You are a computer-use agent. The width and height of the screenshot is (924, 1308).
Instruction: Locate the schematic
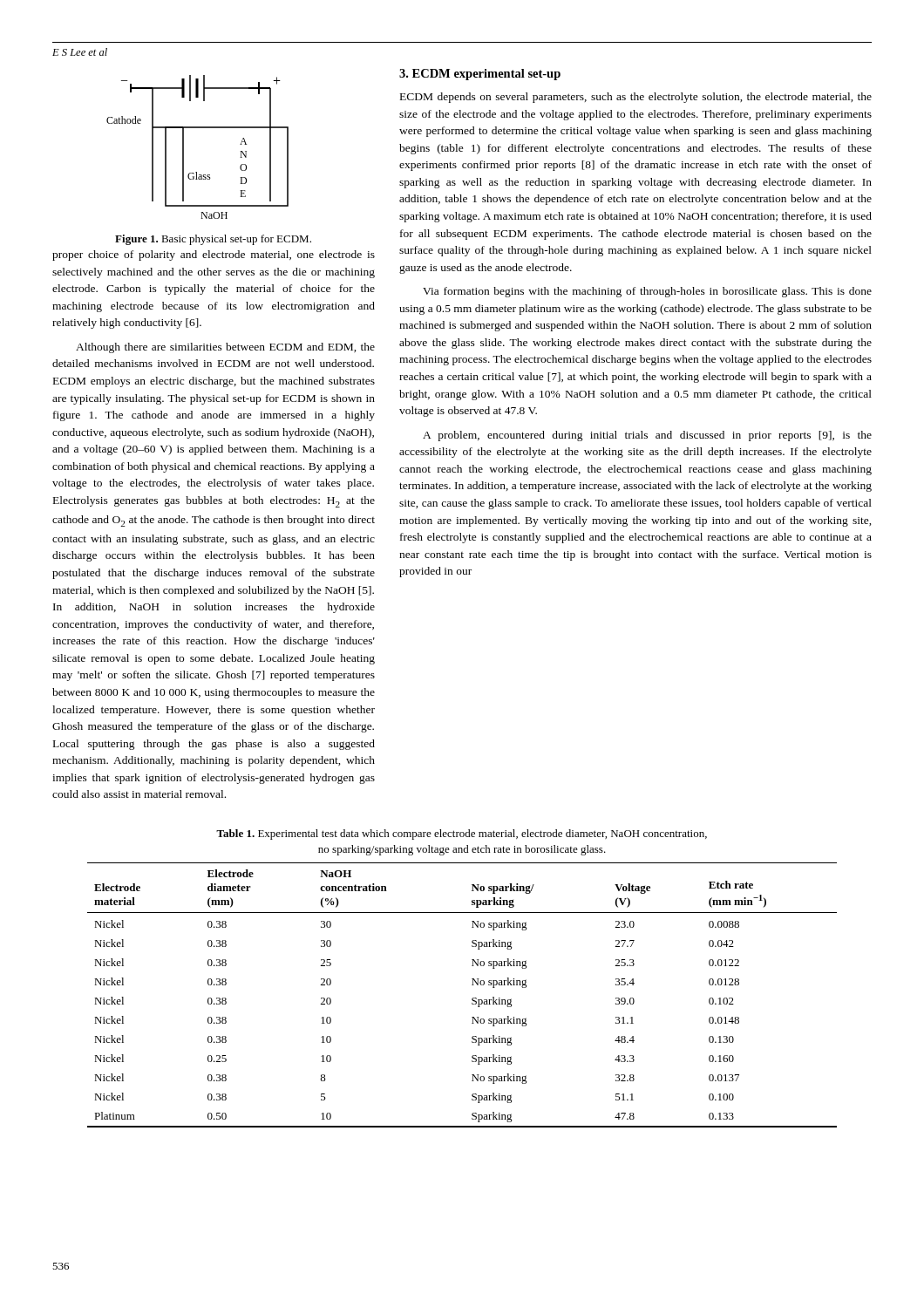point(214,145)
